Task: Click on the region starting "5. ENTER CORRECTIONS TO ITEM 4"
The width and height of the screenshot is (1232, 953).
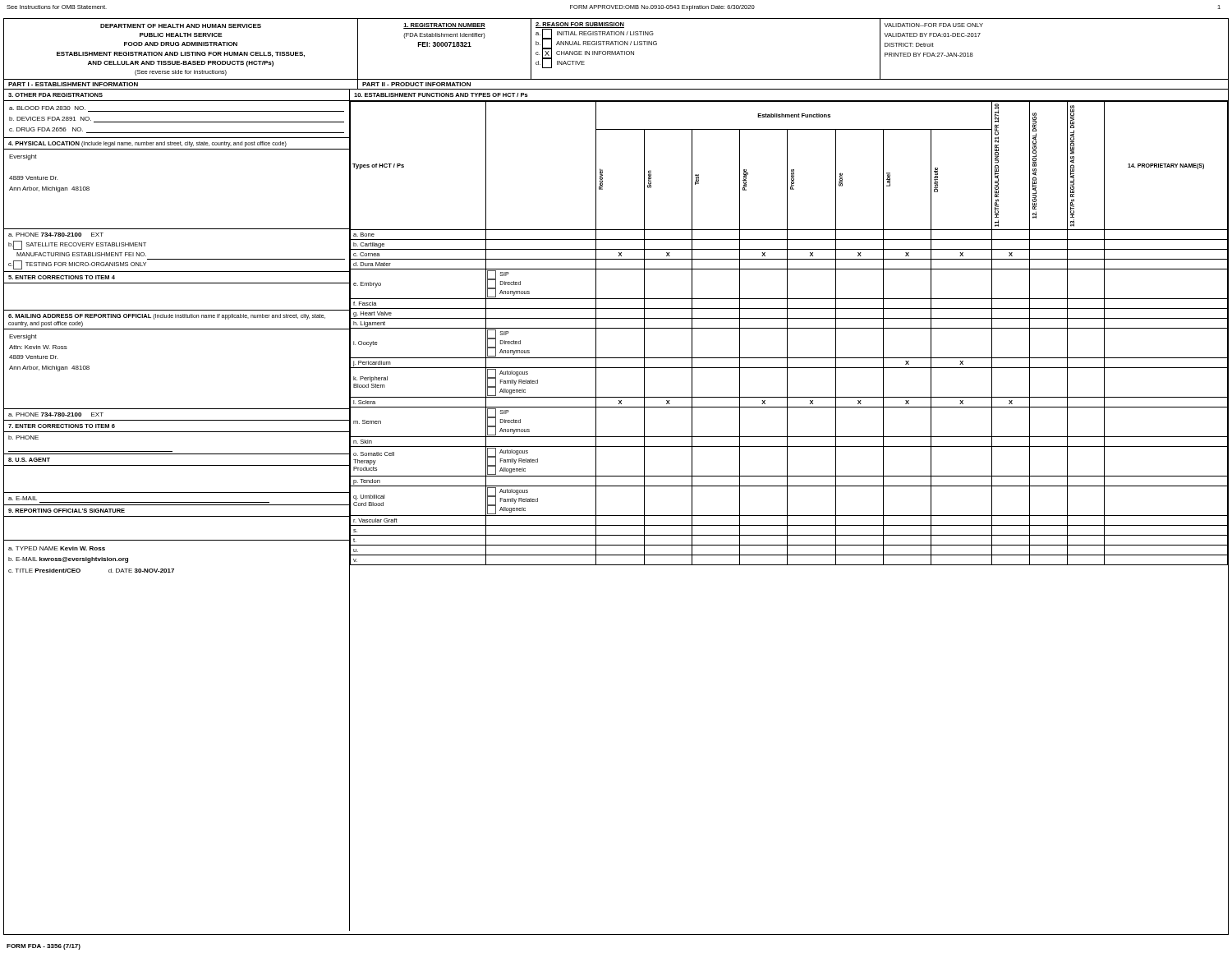Action: pos(62,277)
